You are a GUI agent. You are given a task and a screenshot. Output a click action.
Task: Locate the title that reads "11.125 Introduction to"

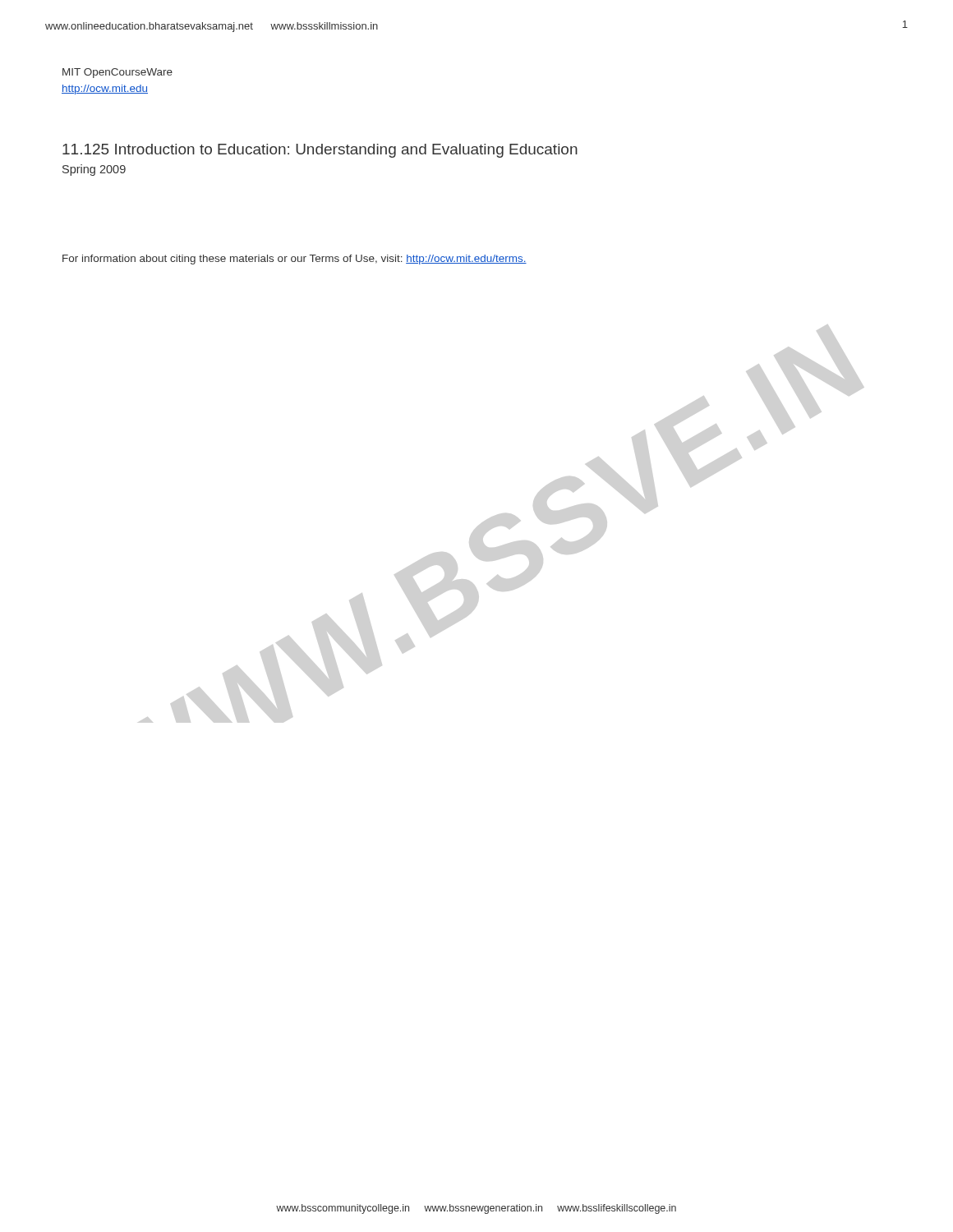click(466, 157)
